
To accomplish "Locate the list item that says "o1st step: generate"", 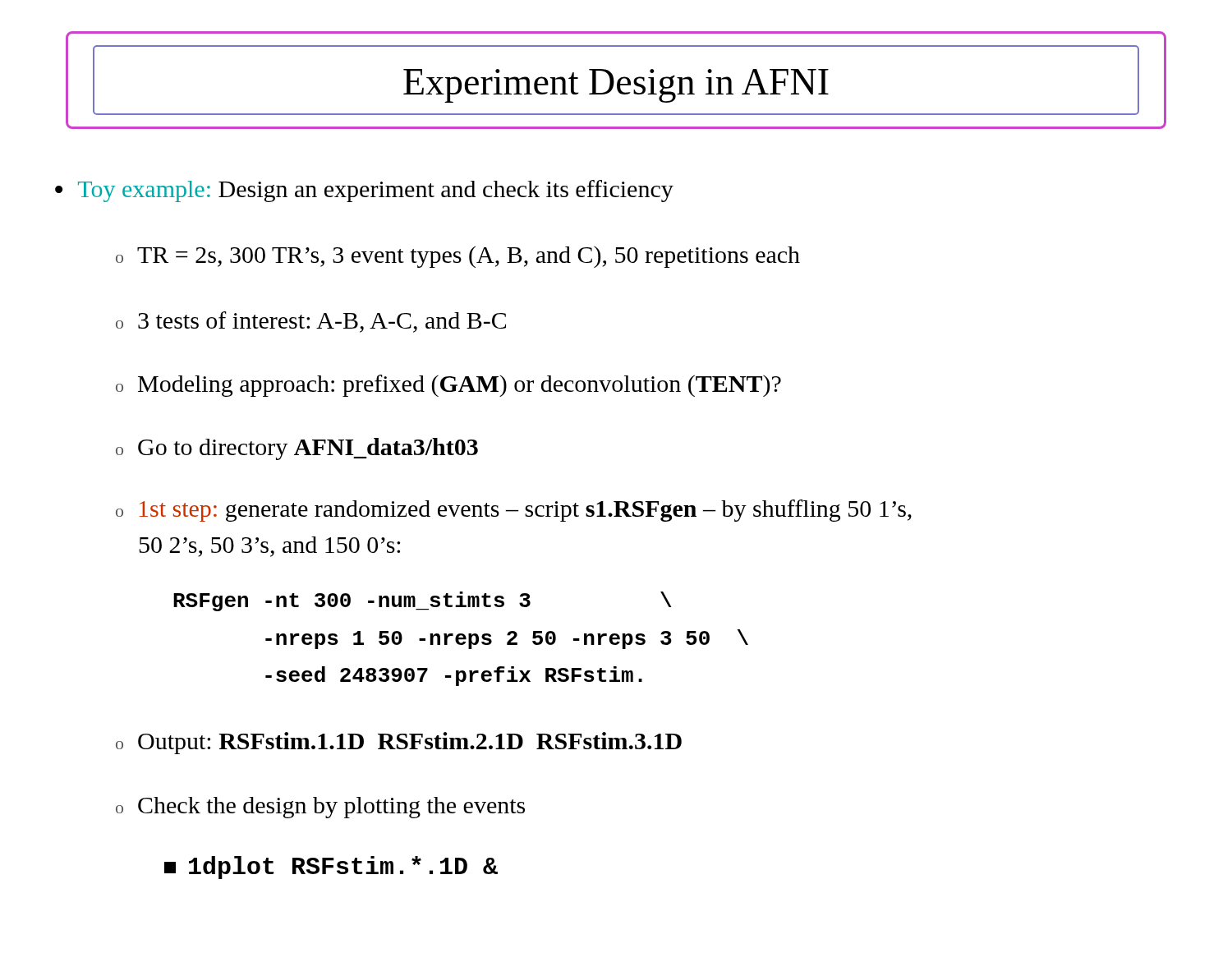I will click(514, 511).
